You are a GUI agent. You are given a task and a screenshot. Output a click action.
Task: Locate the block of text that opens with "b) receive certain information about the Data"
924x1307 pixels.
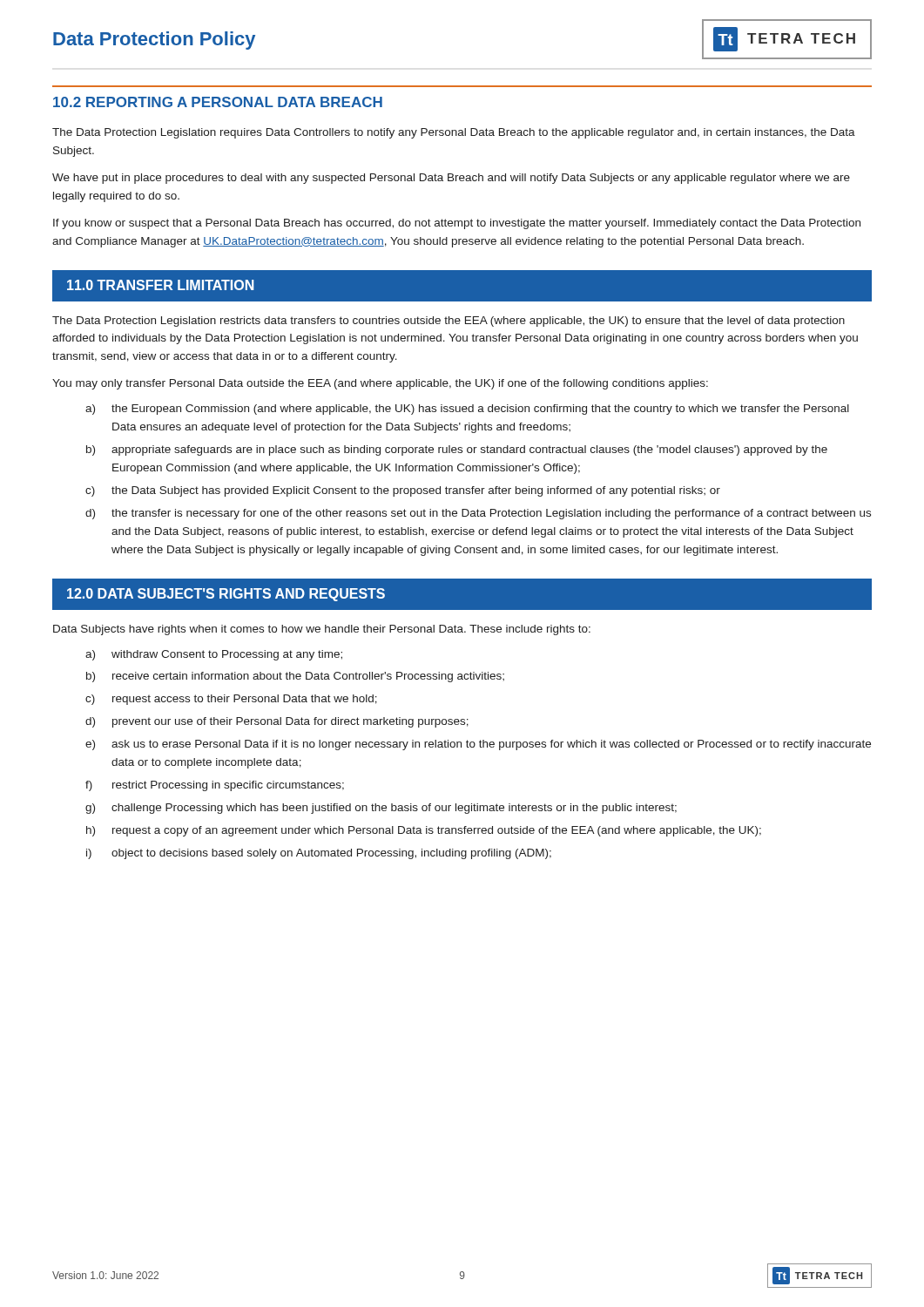479,677
